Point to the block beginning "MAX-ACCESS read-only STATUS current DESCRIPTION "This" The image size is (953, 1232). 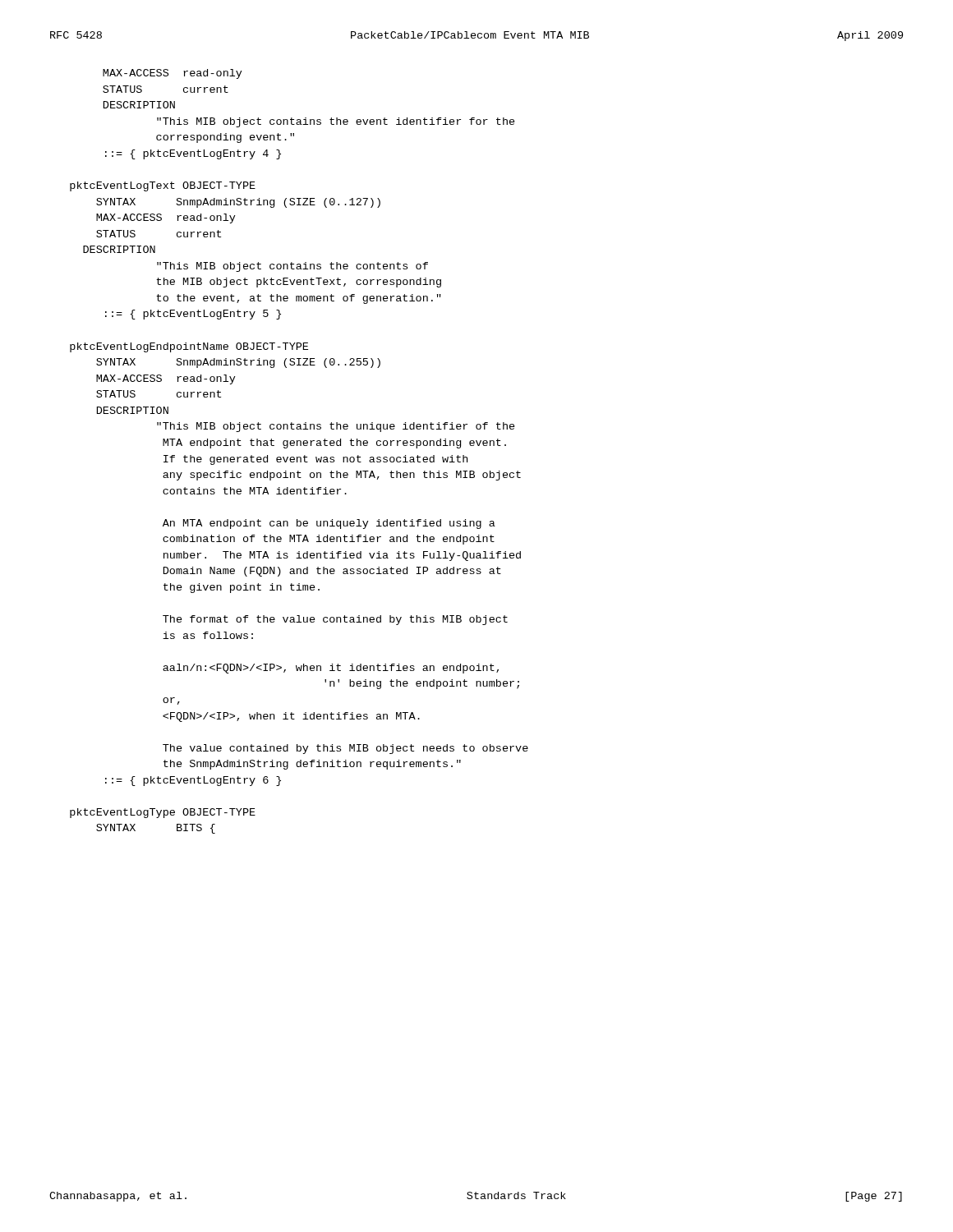pyautogui.click(x=476, y=451)
